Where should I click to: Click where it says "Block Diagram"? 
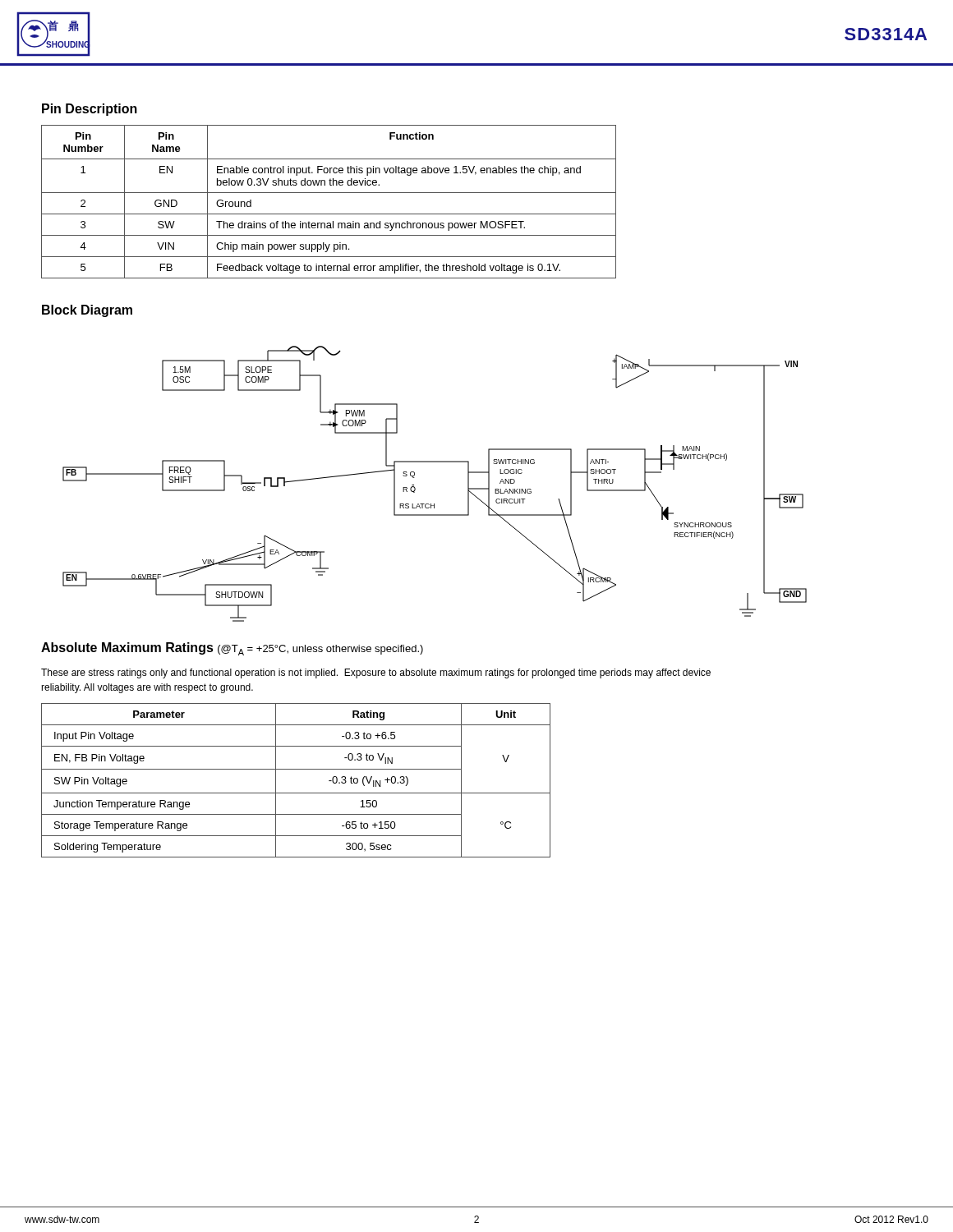[87, 310]
